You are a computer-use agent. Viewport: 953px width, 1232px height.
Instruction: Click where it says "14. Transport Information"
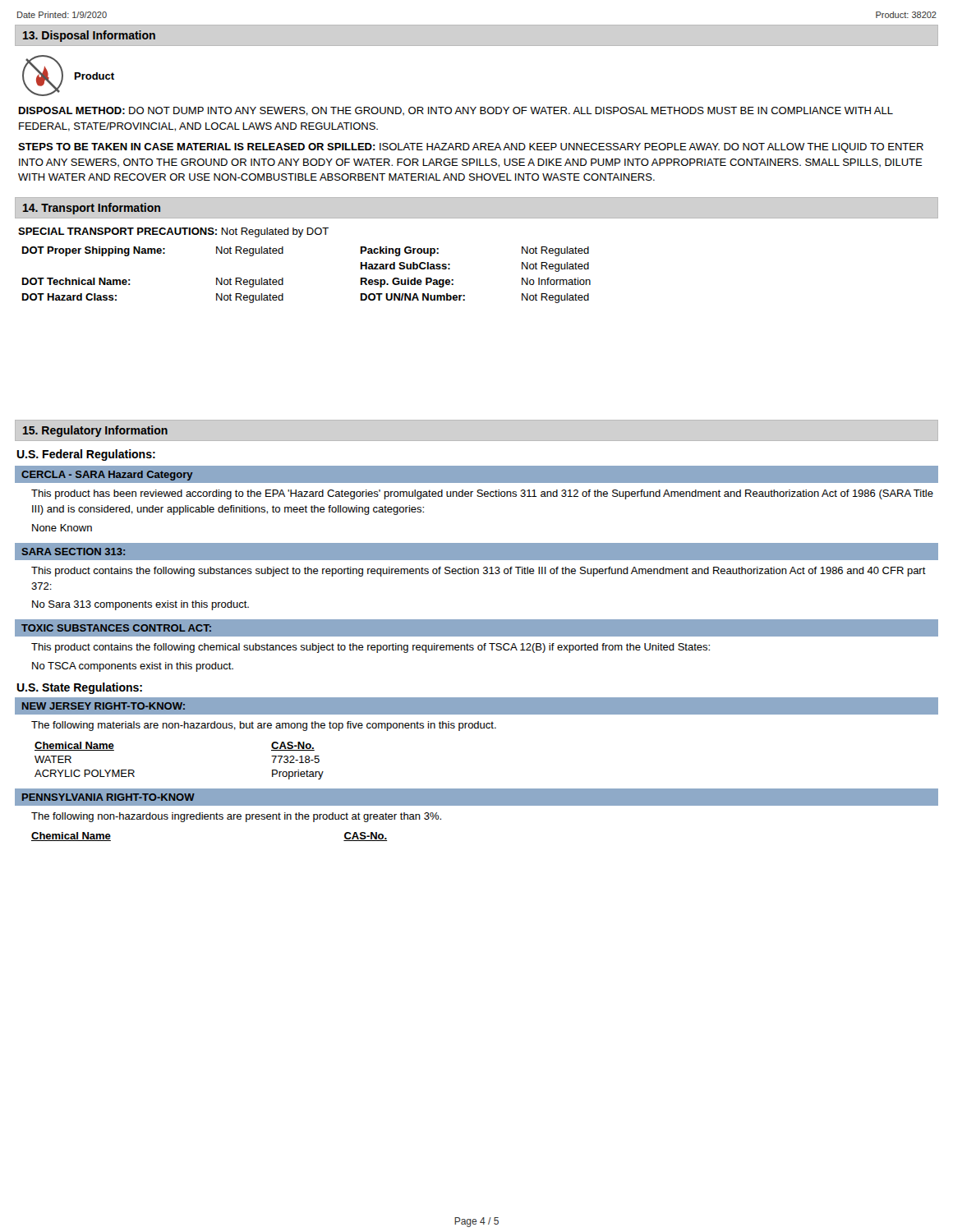(x=92, y=208)
